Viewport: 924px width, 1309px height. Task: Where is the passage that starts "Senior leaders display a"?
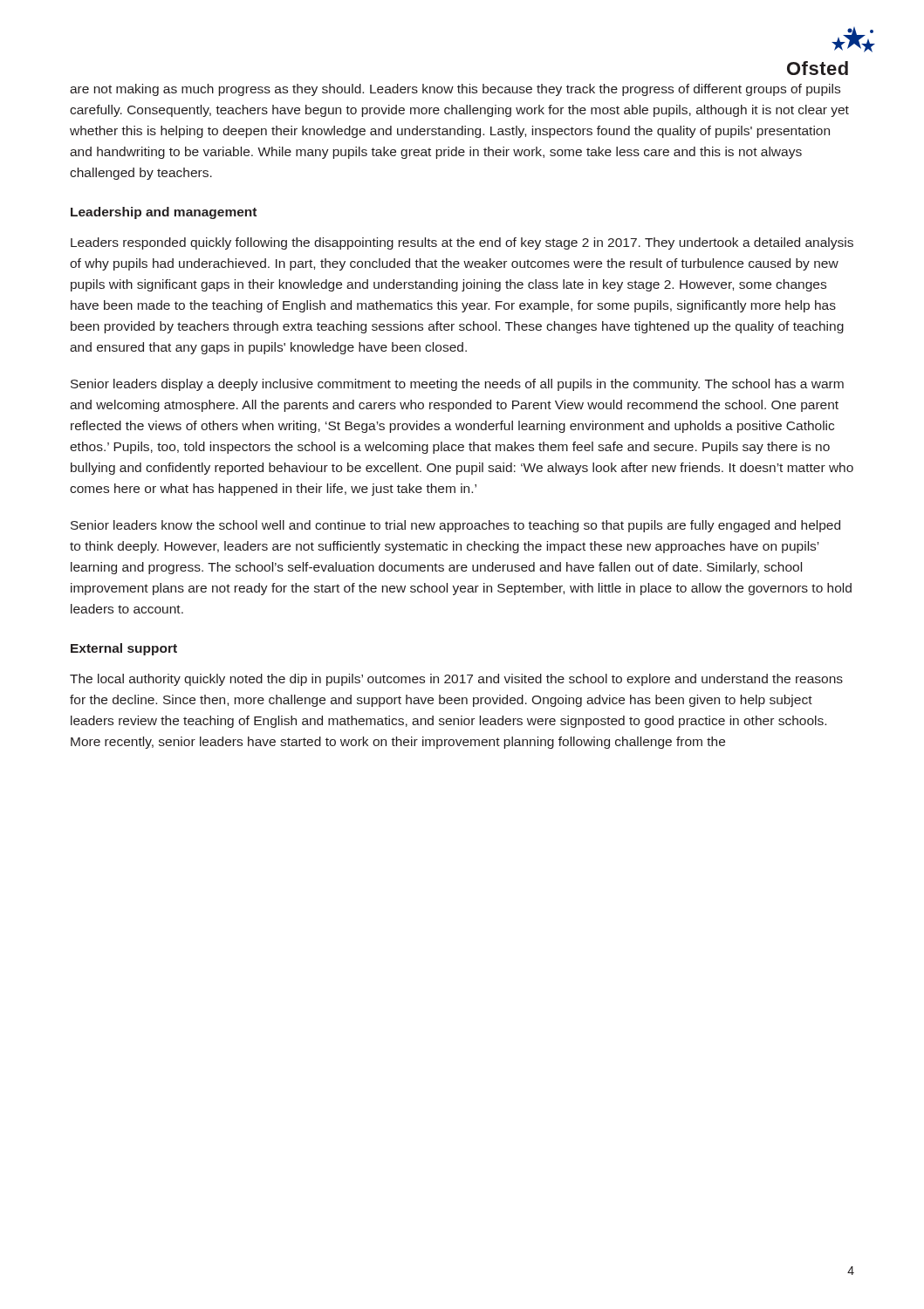pyautogui.click(x=462, y=436)
